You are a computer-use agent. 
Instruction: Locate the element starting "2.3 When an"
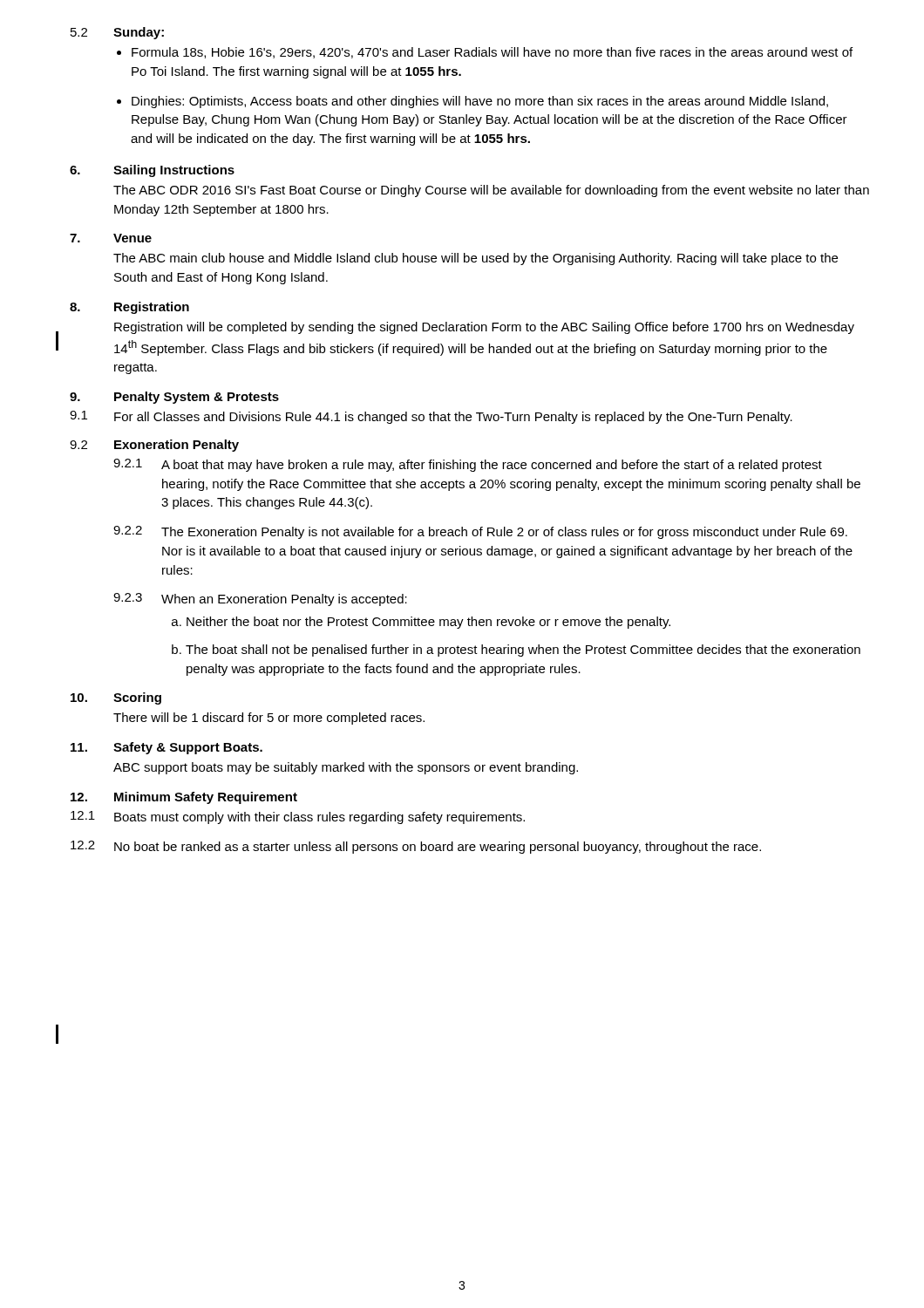click(260, 600)
